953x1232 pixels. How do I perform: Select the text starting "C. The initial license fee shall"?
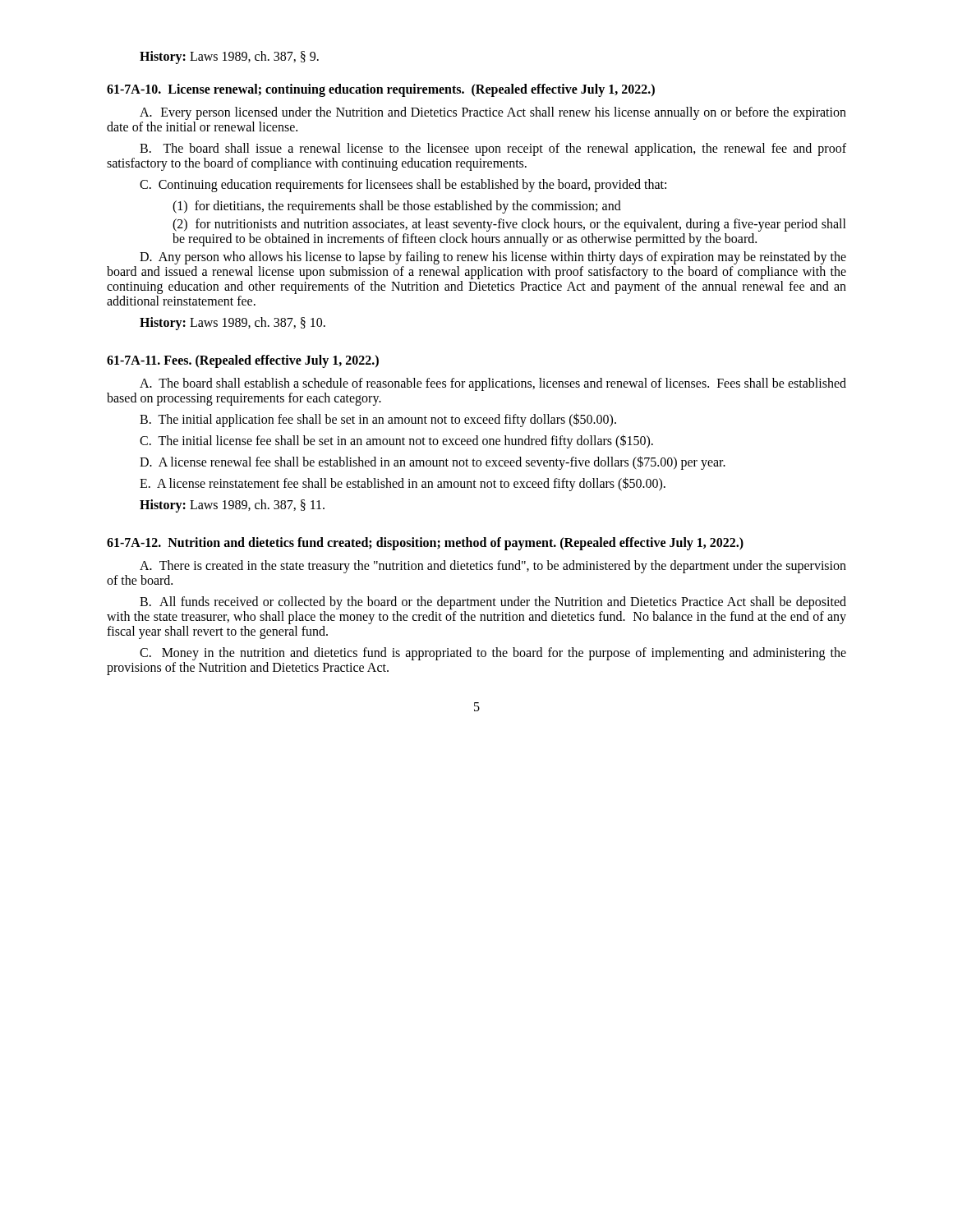(397, 441)
